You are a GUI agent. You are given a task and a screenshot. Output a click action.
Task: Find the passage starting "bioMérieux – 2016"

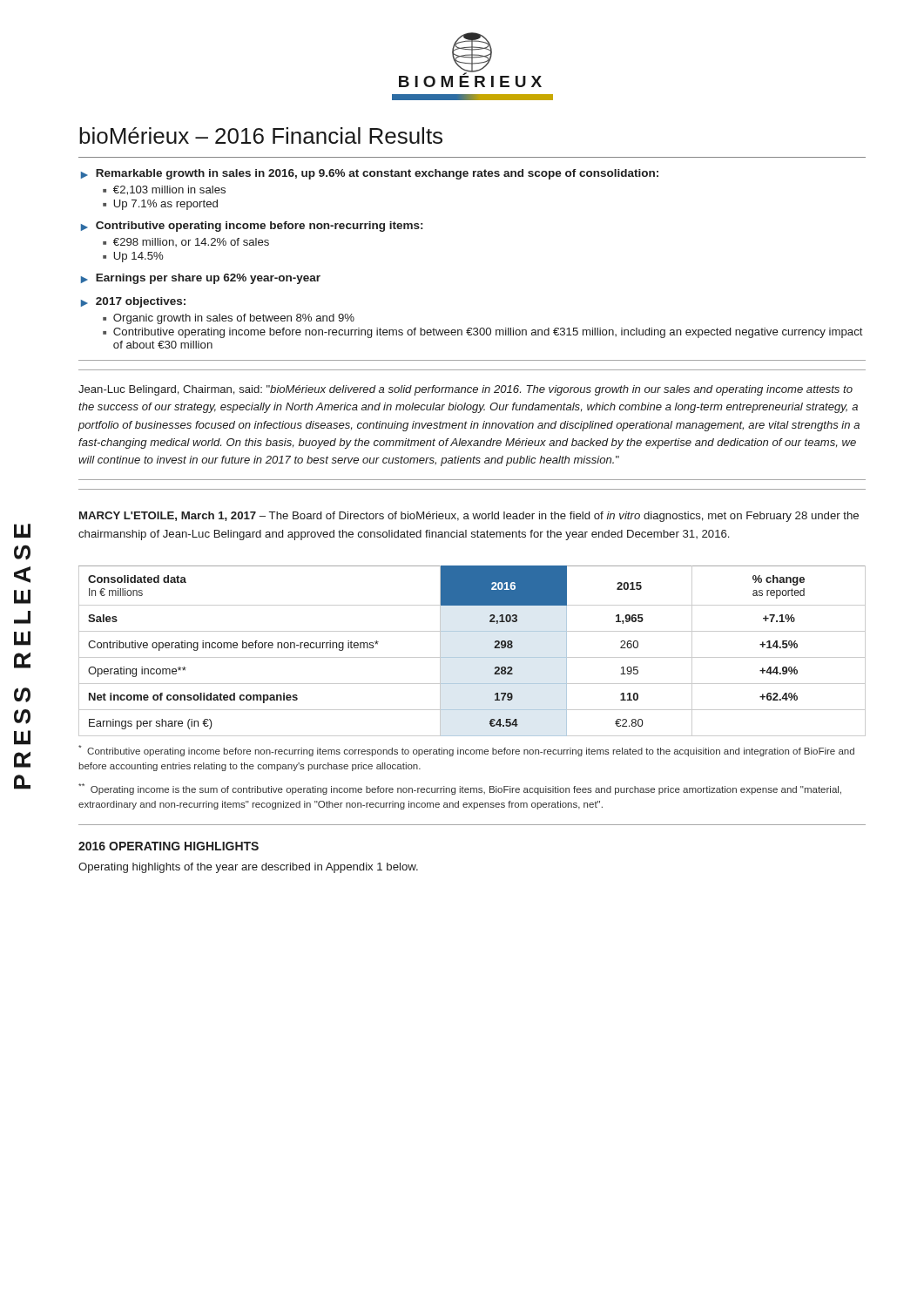pyautogui.click(x=261, y=136)
